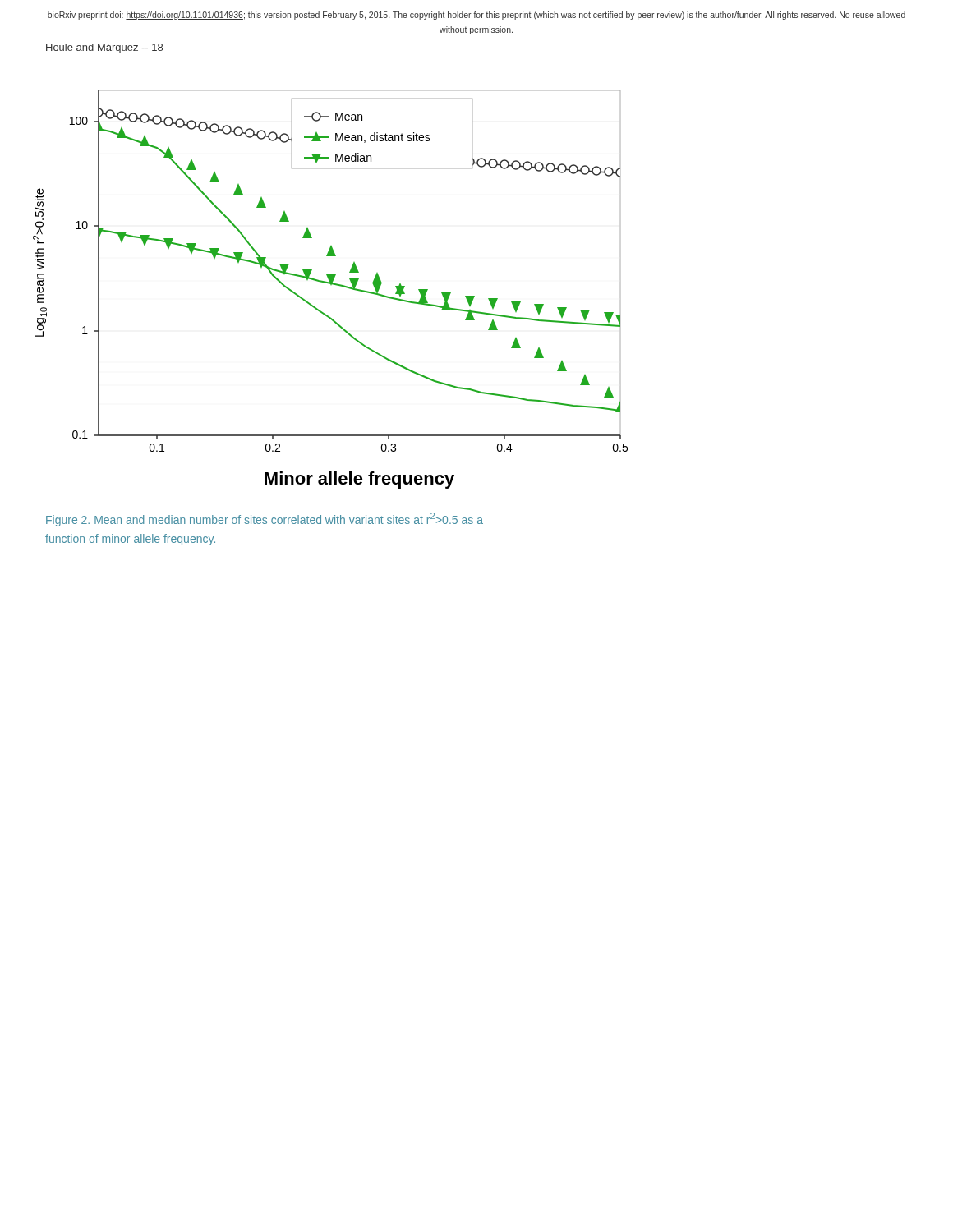Viewport: 953px width, 1232px height.
Task: Locate the caption that reads "Figure 2. Mean"
Action: click(264, 528)
